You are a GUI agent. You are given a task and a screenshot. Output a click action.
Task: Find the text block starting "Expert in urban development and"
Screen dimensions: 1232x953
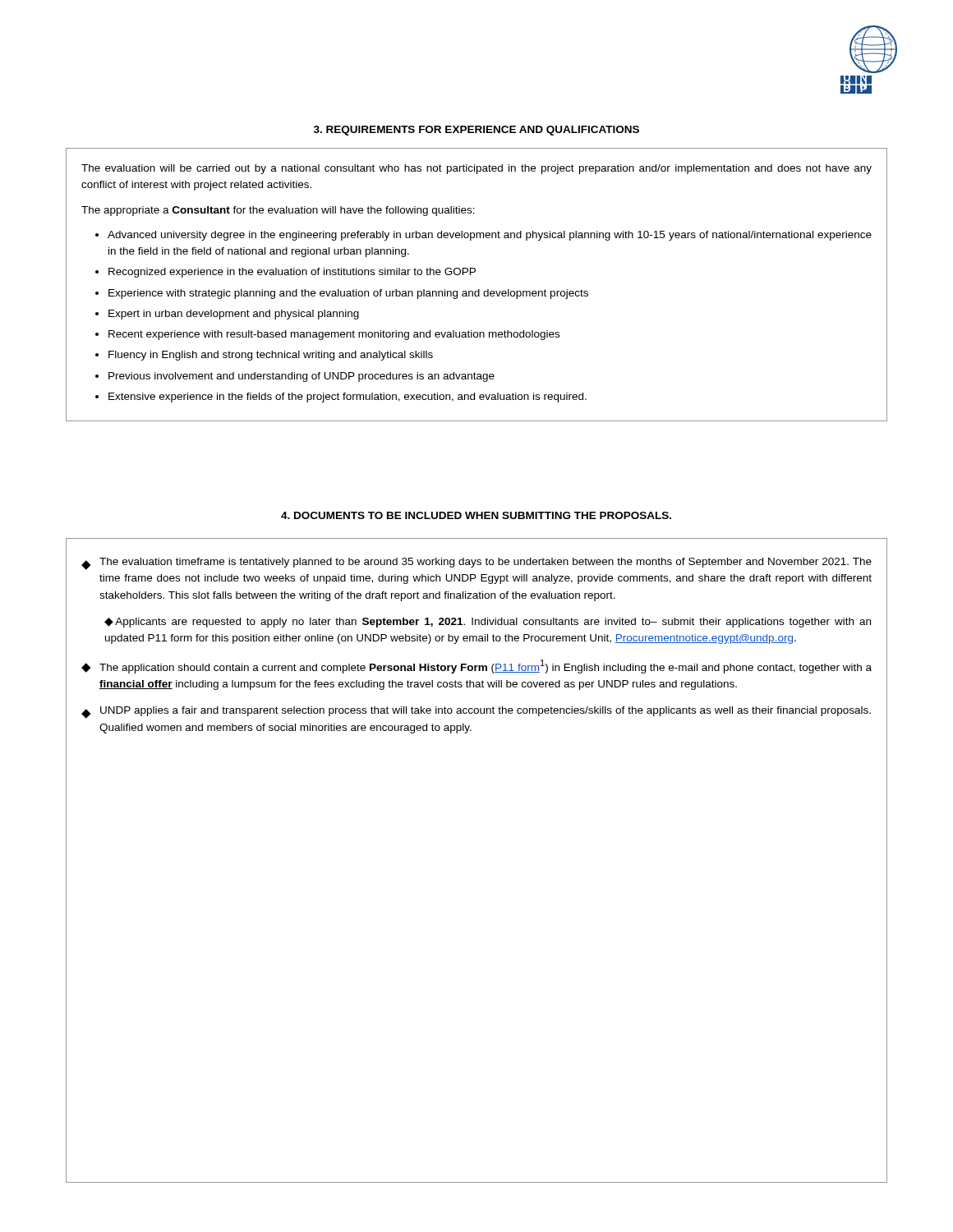click(x=233, y=313)
